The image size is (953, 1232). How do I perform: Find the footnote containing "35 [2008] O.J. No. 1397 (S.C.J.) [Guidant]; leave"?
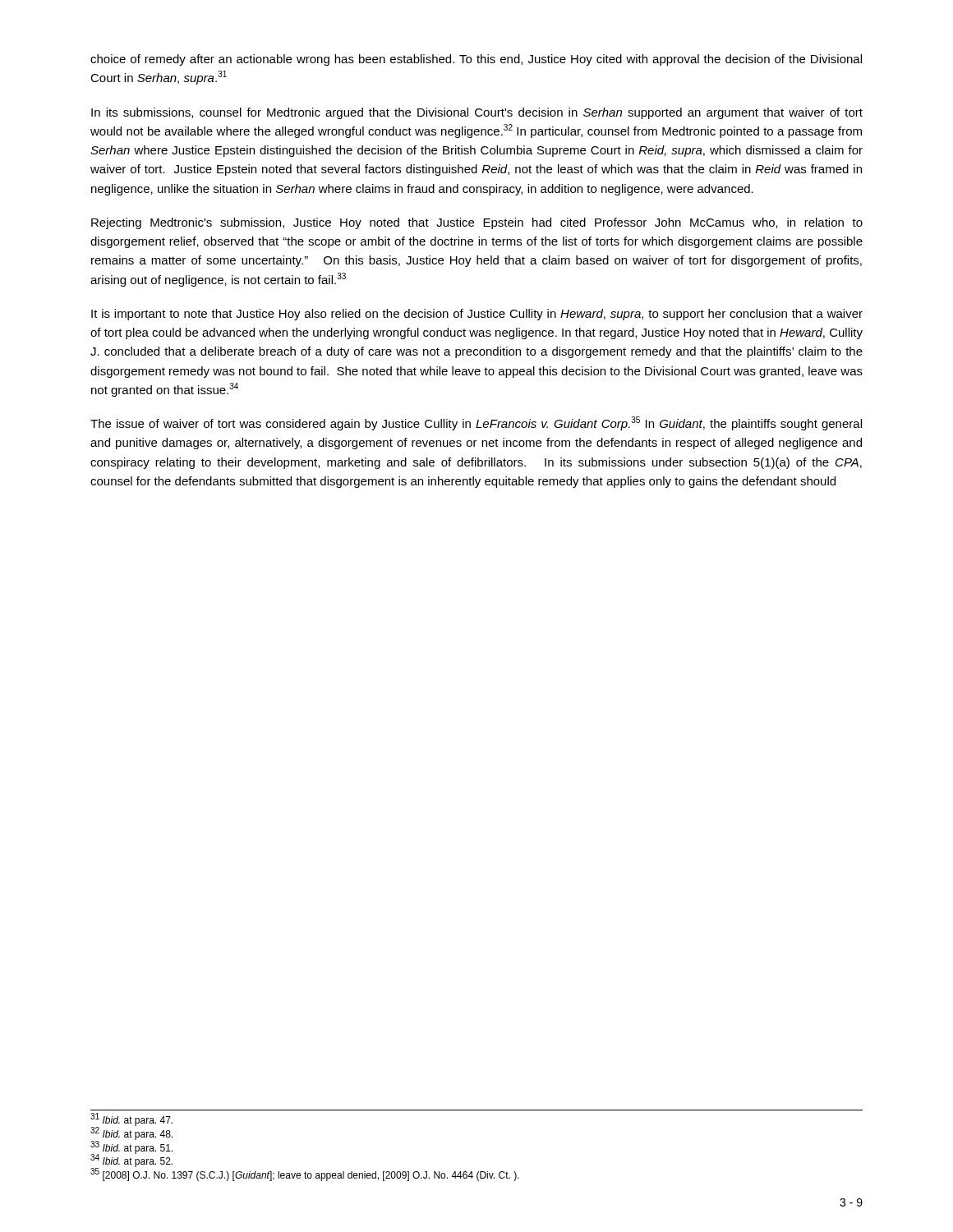click(476, 1176)
